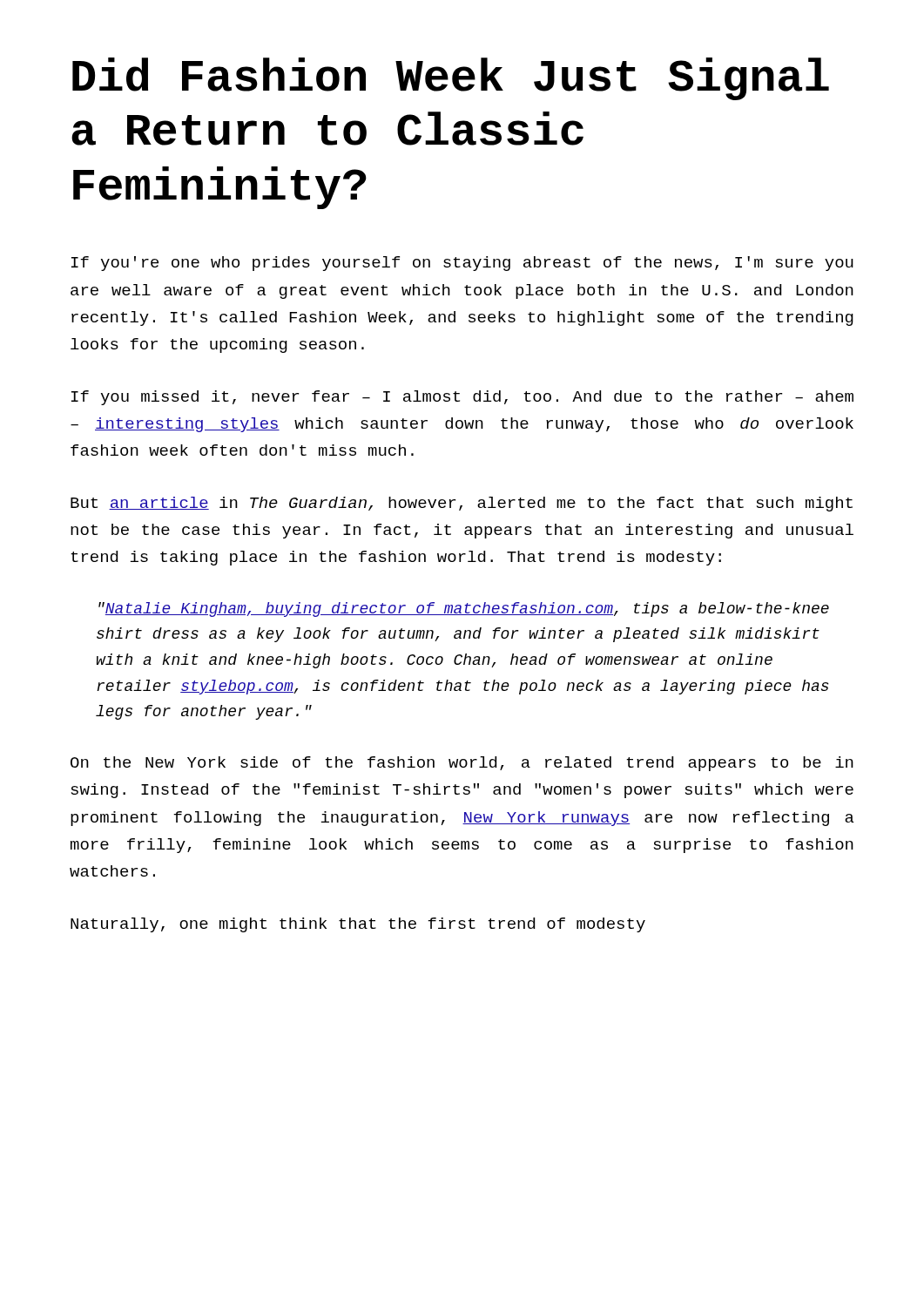Point to the block beginning "Naturally, one might think that"
924x1307 pixels.
462,925
